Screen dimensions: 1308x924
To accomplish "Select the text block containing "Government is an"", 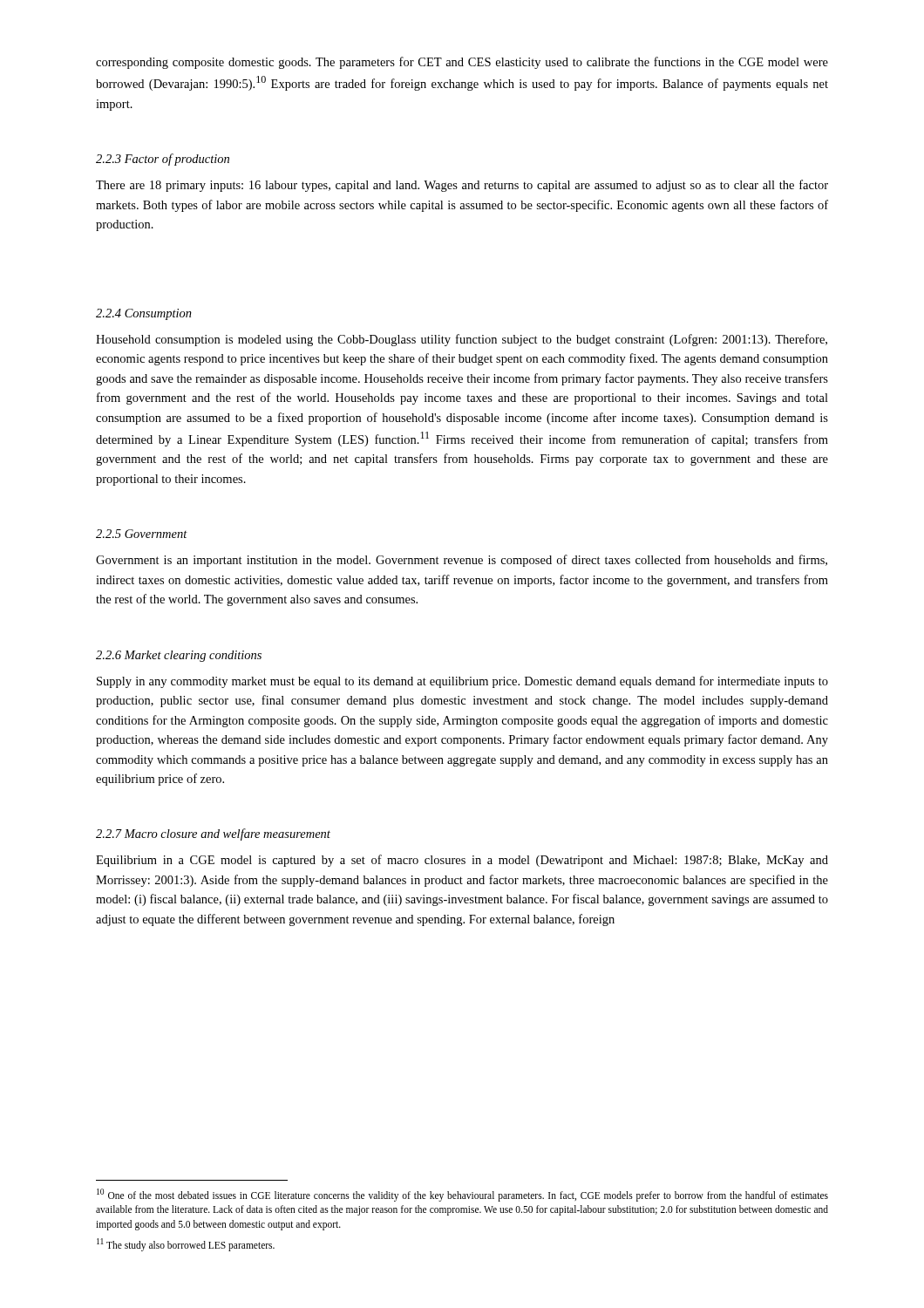I will click(x=462, y=580).
